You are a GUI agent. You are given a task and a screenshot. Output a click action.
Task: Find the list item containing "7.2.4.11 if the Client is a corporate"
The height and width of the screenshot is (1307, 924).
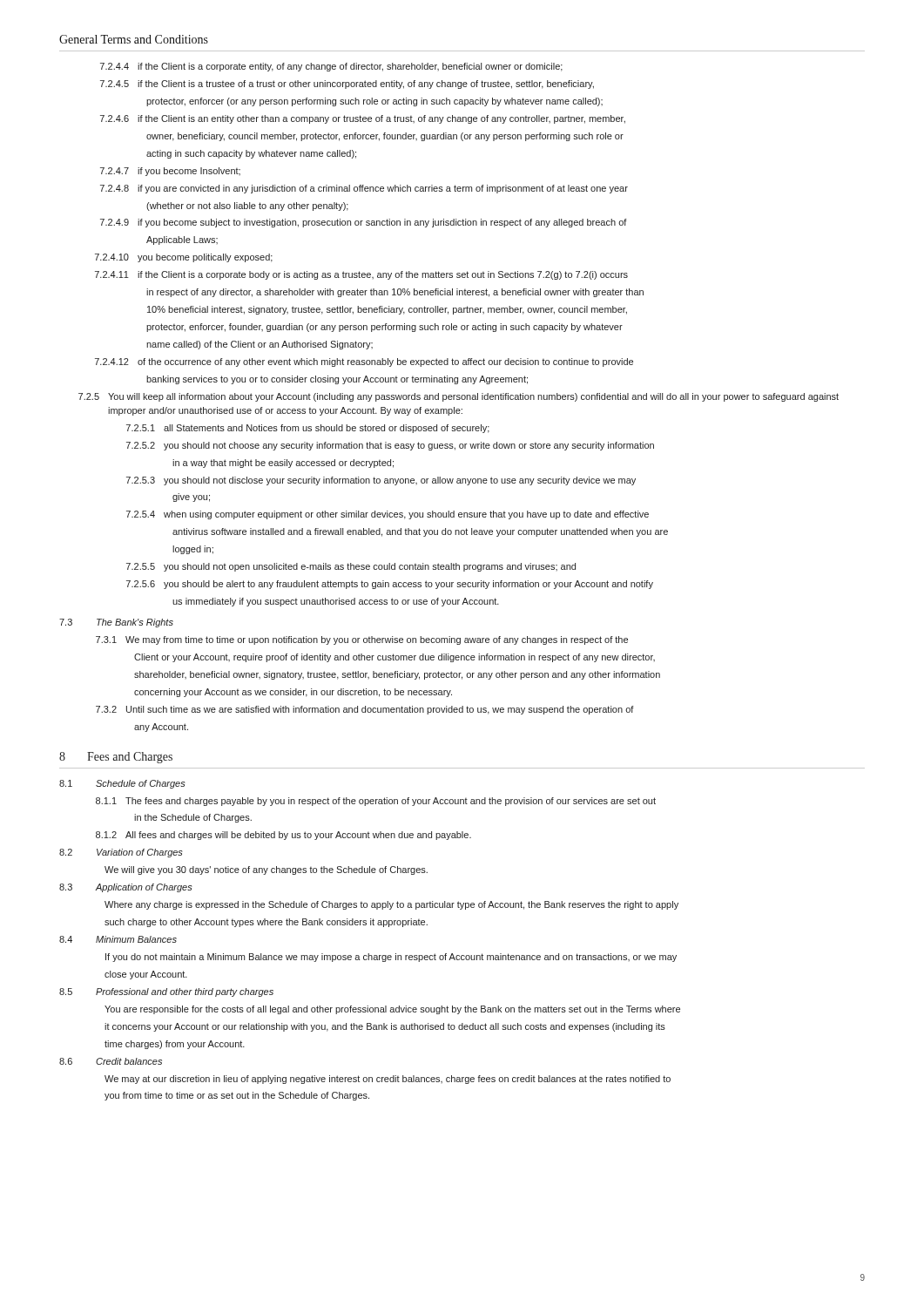462,310
